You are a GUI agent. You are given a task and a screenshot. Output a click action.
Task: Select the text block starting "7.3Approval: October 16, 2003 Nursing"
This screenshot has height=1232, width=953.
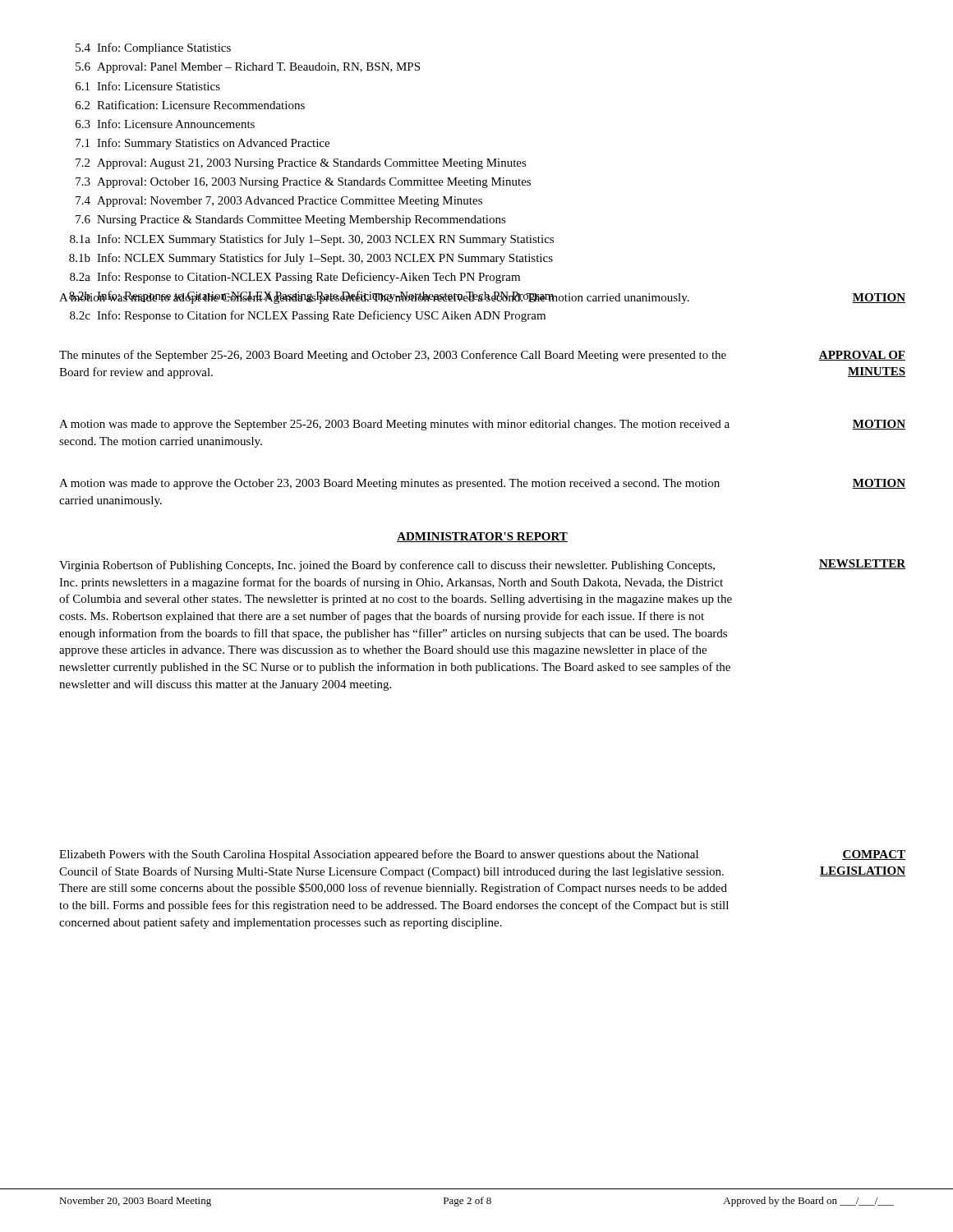point(396,181)
